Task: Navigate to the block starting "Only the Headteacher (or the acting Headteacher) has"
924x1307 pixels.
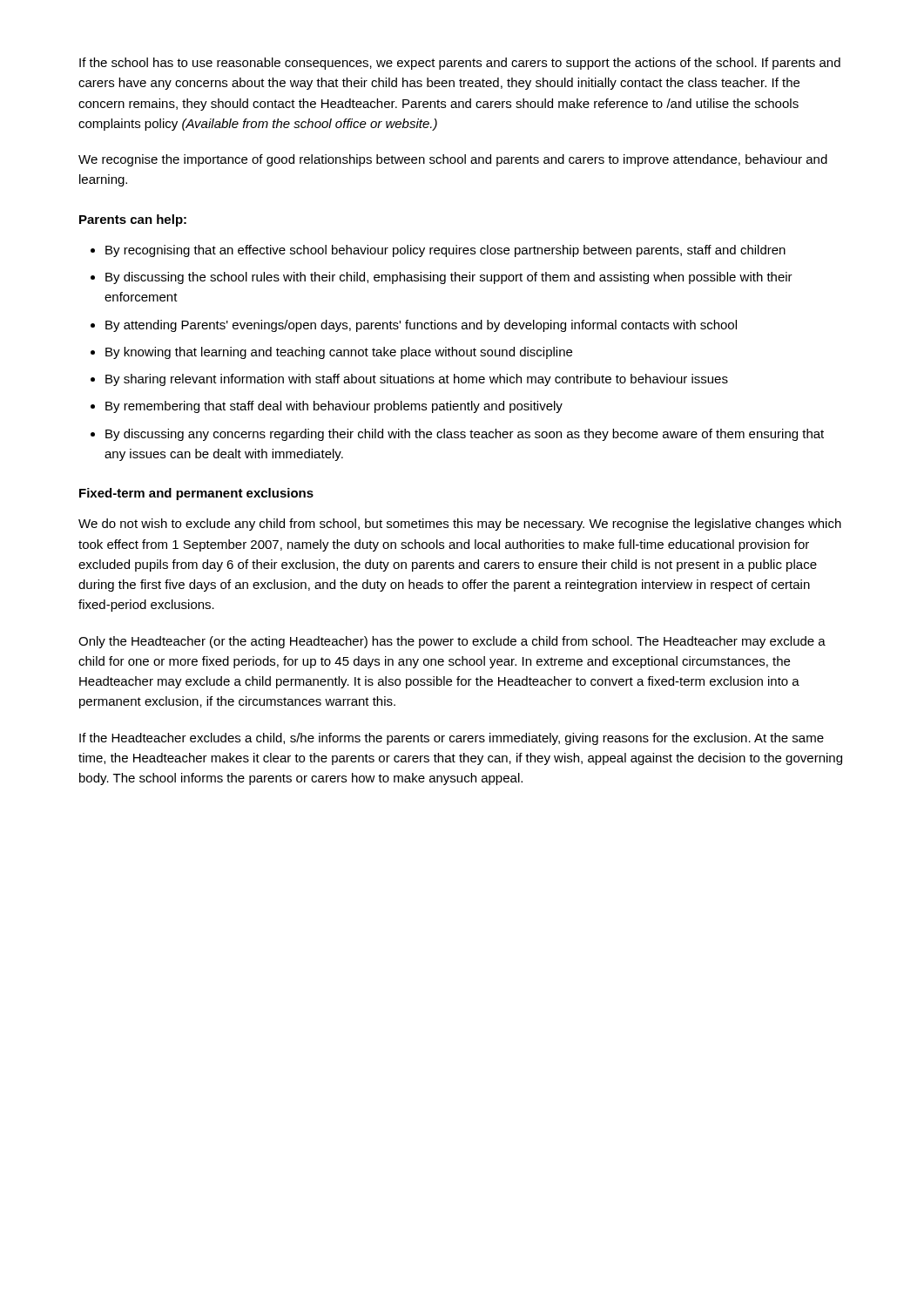Action: click(x=452, y=671)
